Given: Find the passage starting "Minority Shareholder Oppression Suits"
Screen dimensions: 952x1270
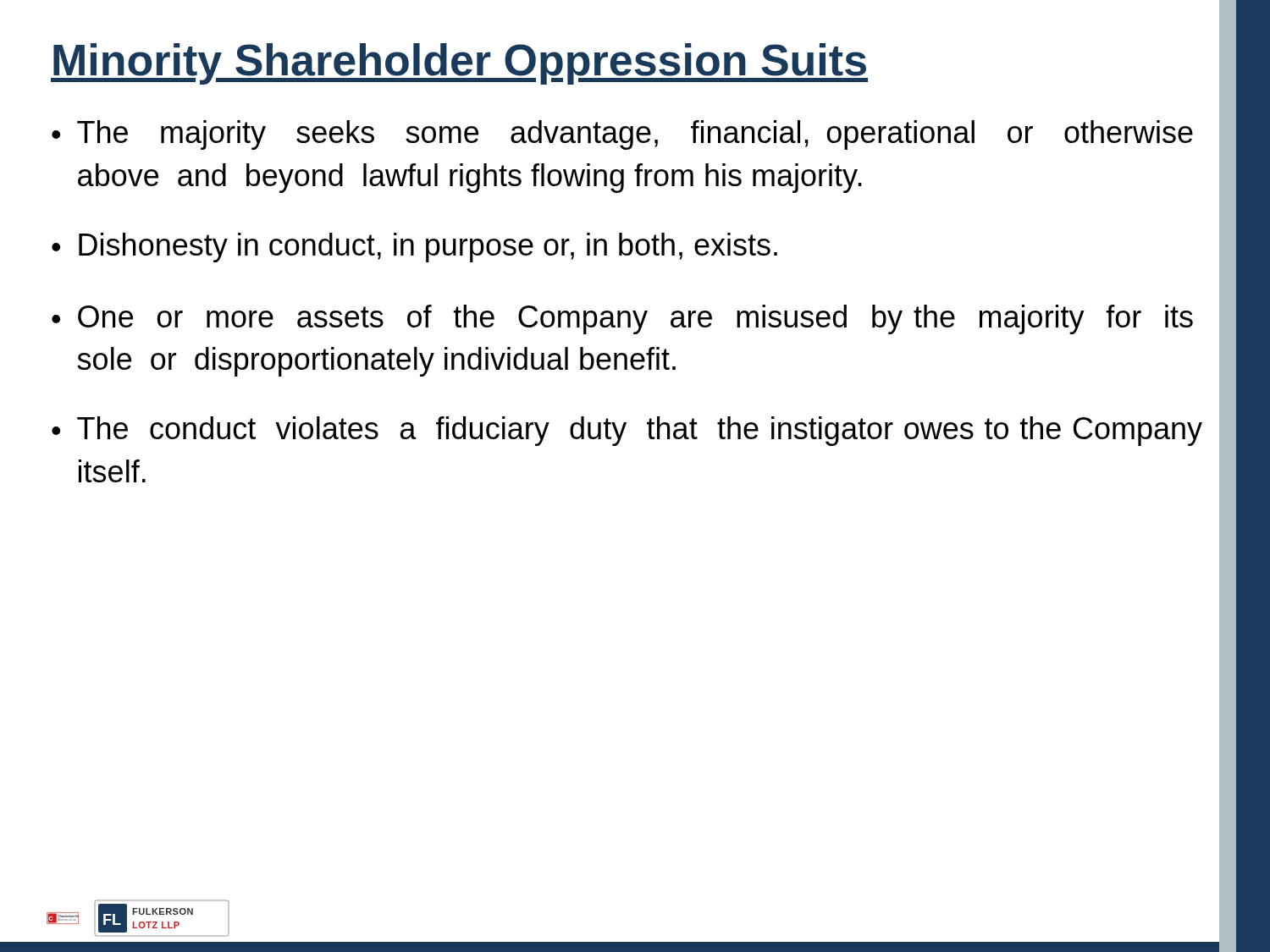Looking at the screenshot, I should click(627, 60).
